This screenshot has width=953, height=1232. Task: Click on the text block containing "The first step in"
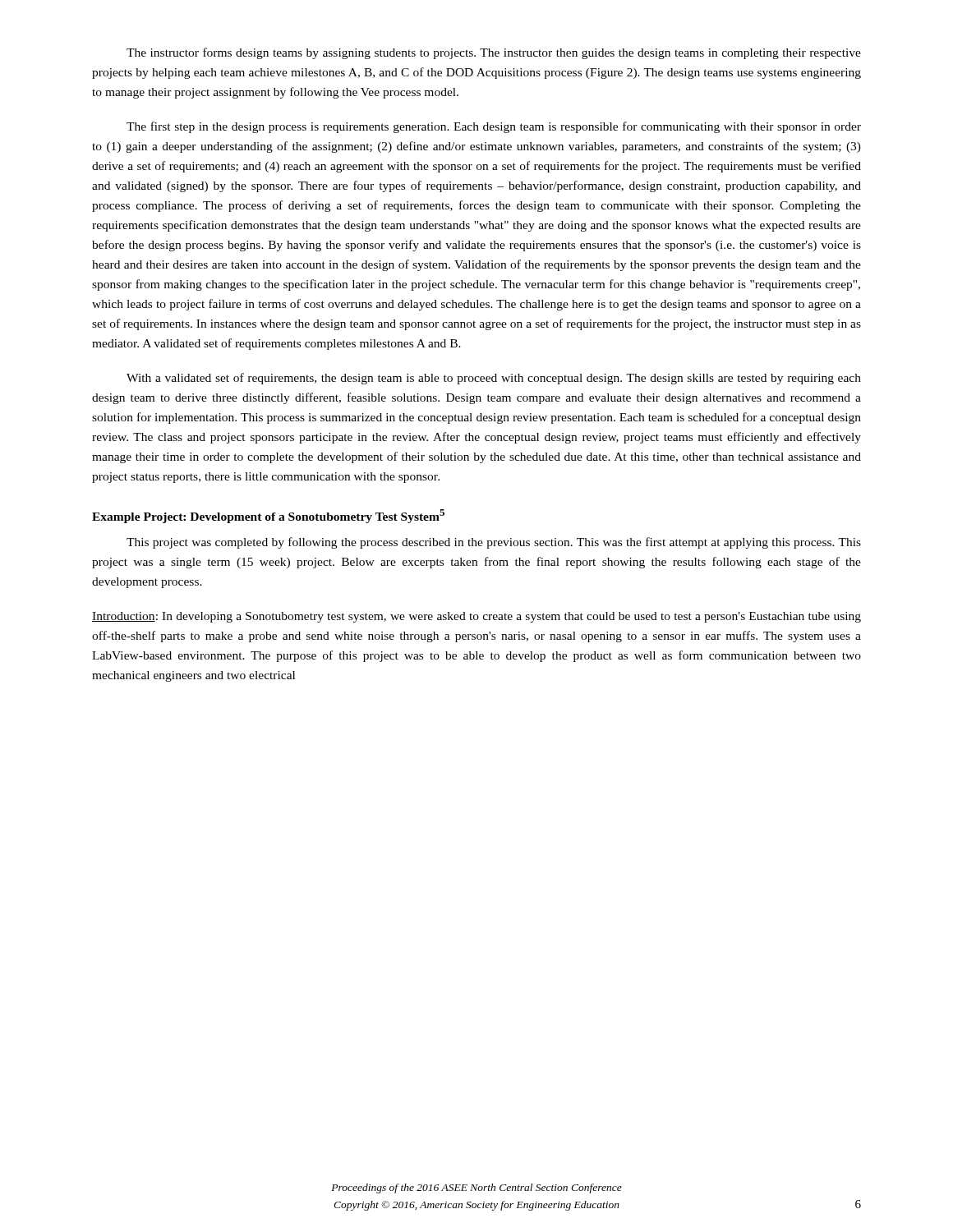click(x=476, y=235)
